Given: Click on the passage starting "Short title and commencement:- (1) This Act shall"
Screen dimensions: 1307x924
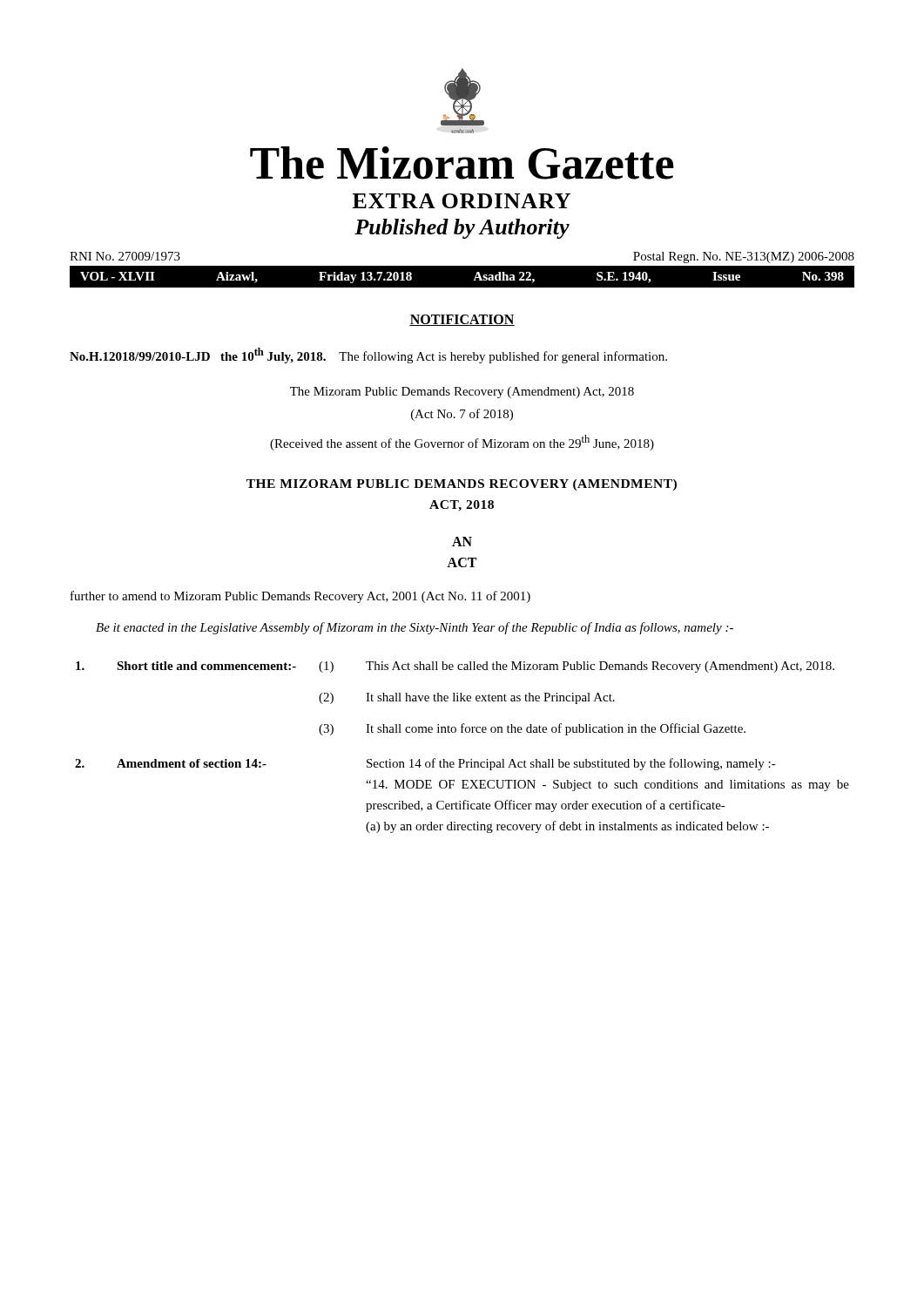Looking at the screenshot, I should tap(462, 669).
